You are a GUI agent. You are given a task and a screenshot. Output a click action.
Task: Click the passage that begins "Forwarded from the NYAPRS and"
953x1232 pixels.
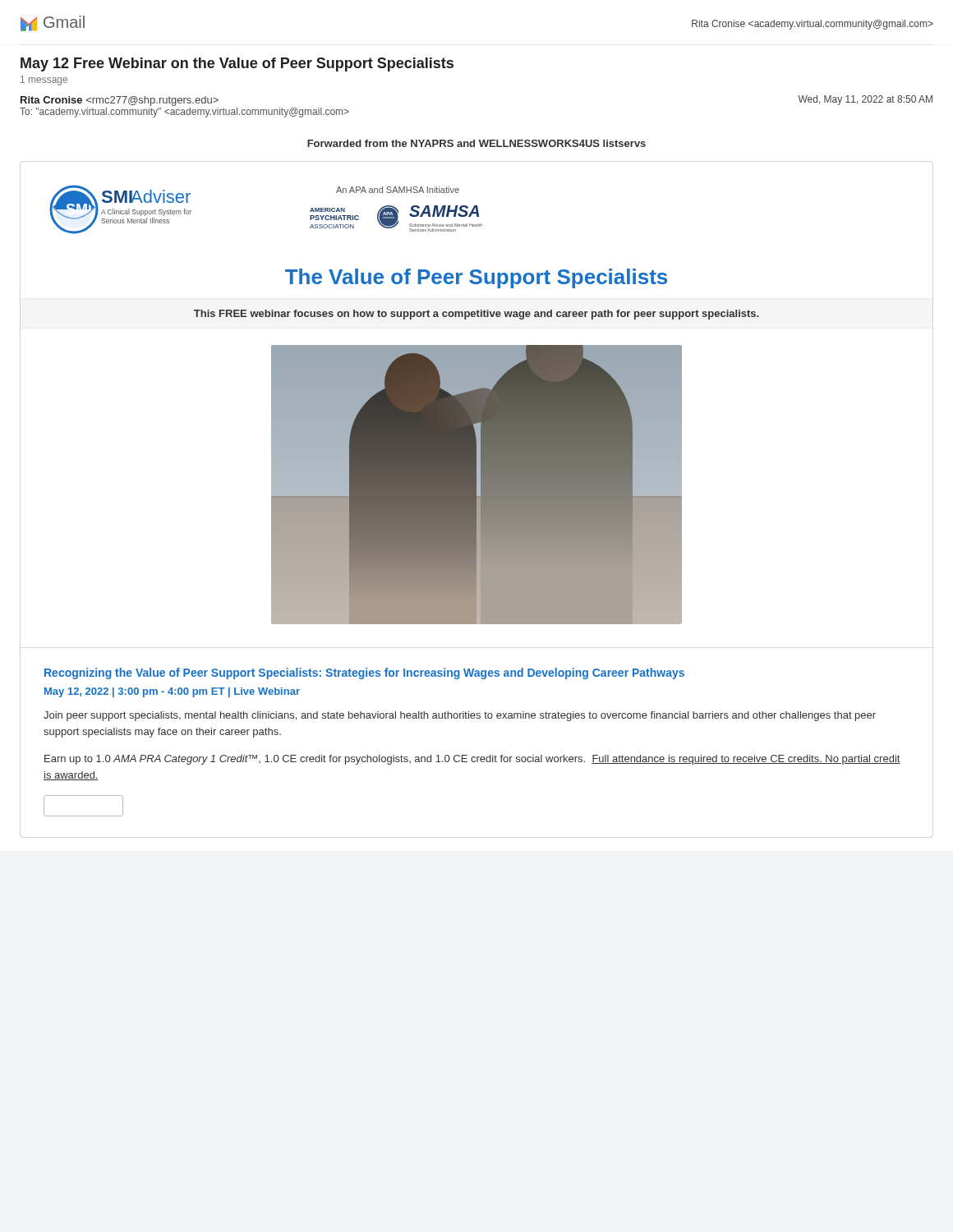[x=476, y=143]
